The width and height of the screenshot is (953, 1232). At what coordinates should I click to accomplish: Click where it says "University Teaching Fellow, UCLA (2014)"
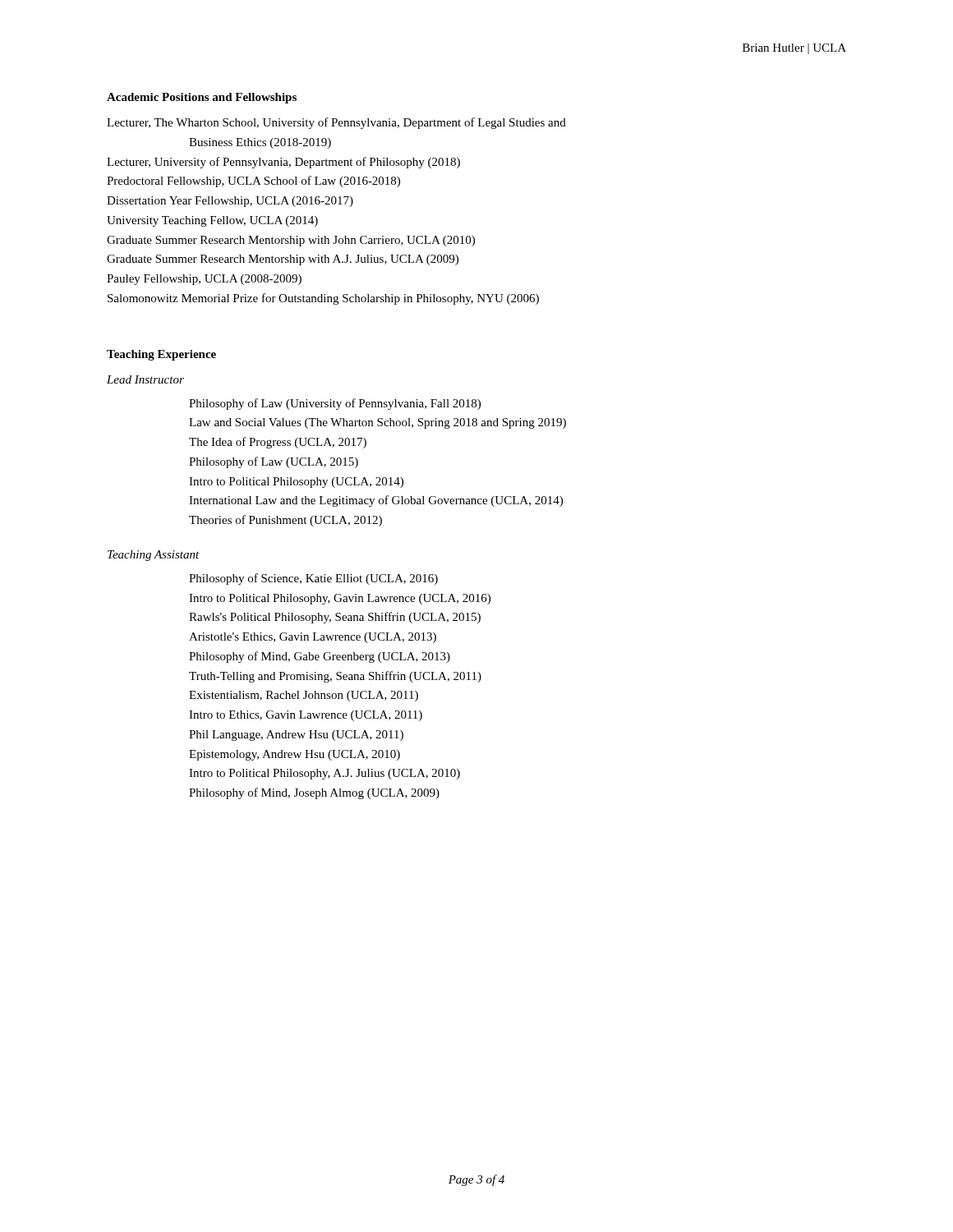coord(212,220)
